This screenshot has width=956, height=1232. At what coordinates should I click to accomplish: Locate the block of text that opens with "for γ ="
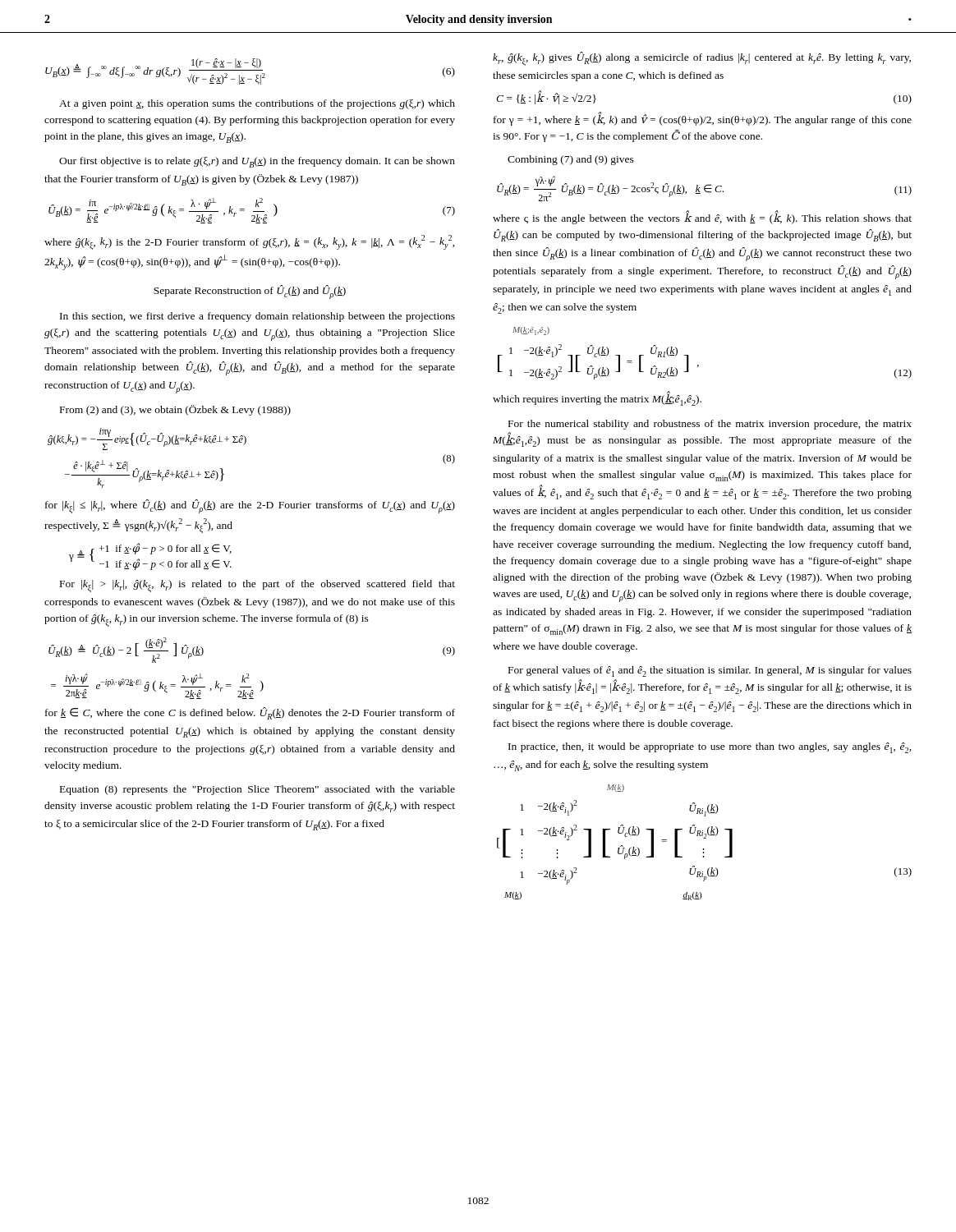tap(702, 128)
